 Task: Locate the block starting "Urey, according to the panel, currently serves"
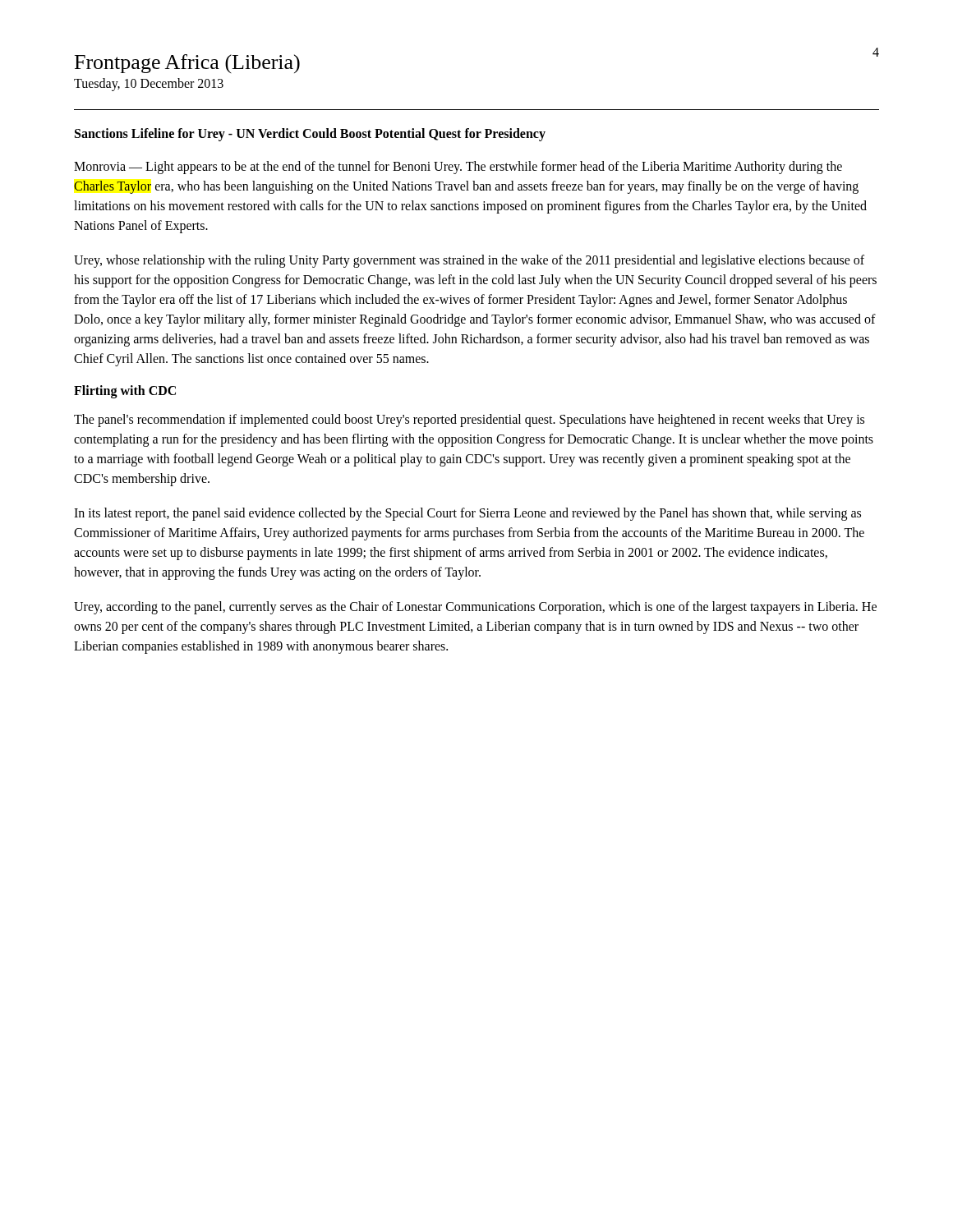(476, 626)
